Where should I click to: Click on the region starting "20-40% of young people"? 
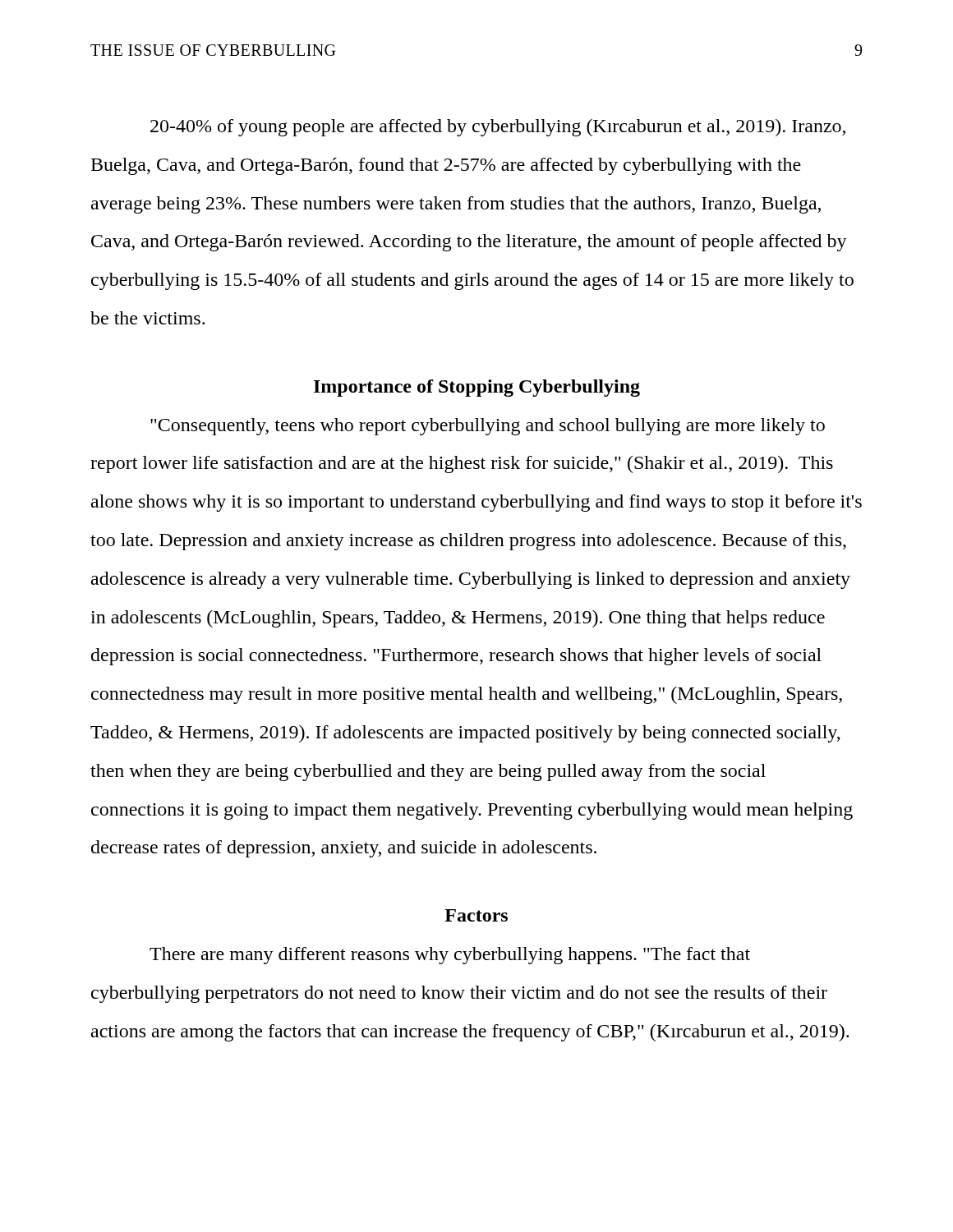(x=476, y=218)
